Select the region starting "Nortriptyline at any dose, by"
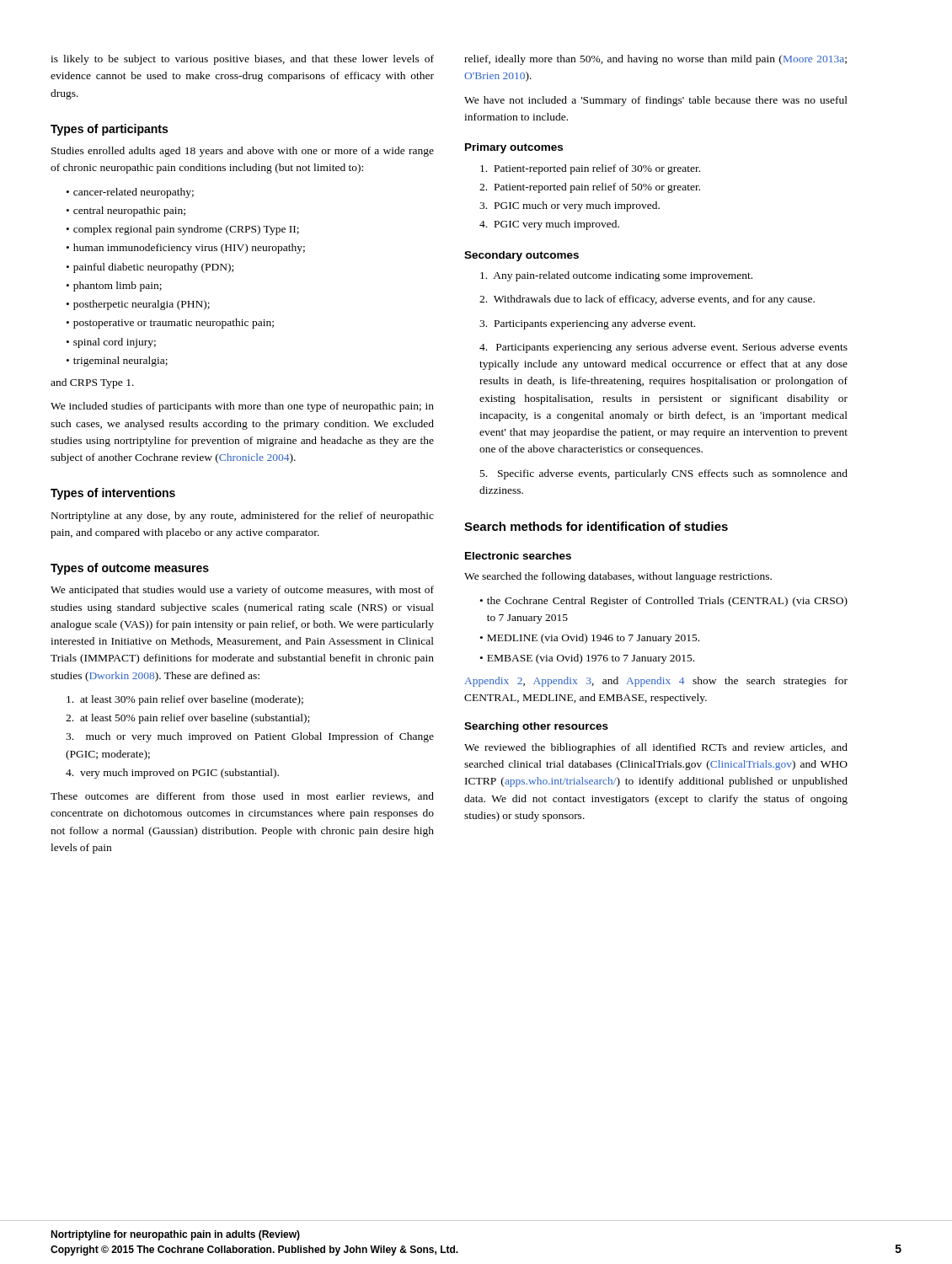Image resolution: width=952 pixels, height=1264 pixels. (x=242, y=523)
